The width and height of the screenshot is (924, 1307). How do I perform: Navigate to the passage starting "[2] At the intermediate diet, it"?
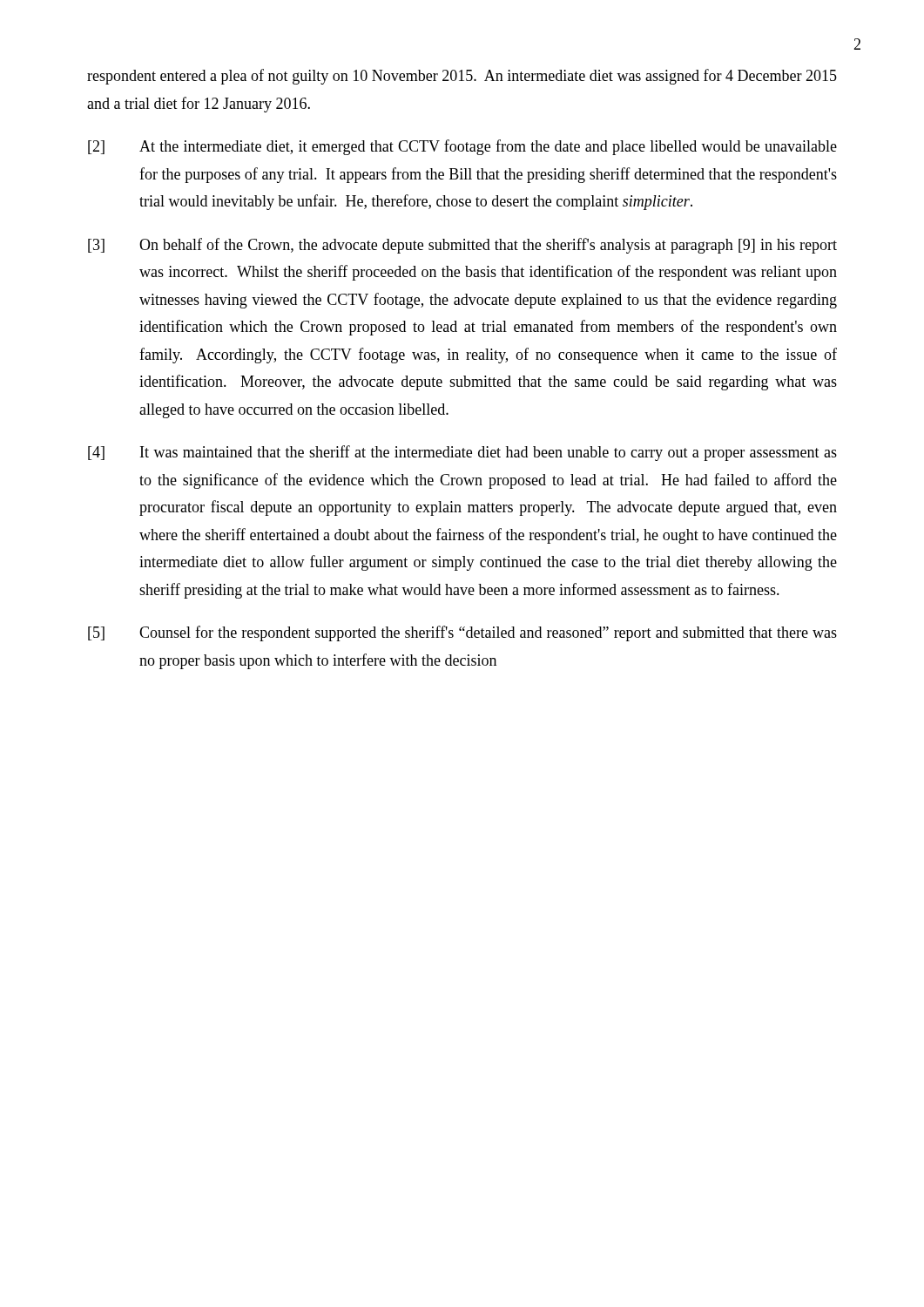[462, 174]
